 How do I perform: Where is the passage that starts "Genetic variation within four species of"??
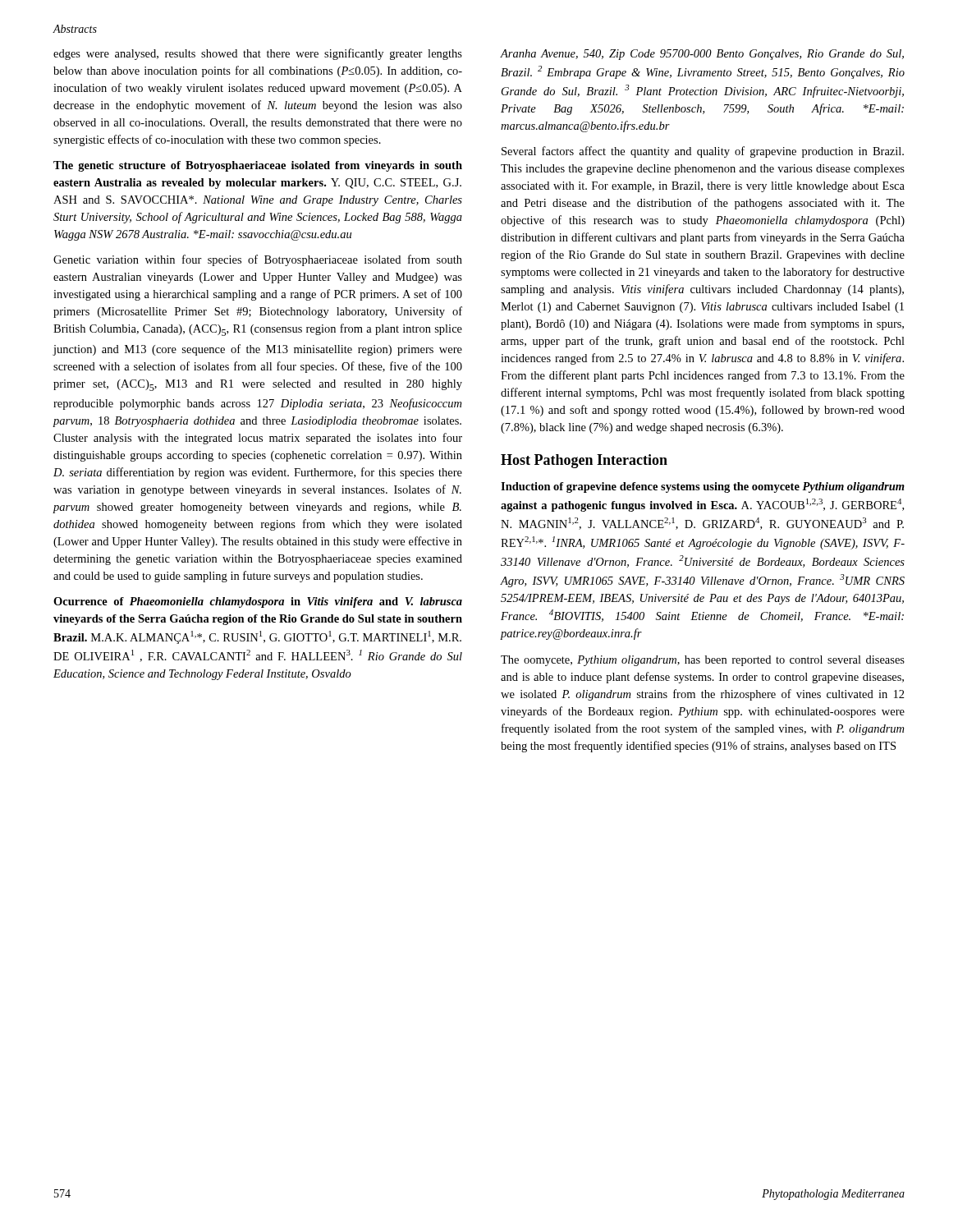click(x=258, y=418)
